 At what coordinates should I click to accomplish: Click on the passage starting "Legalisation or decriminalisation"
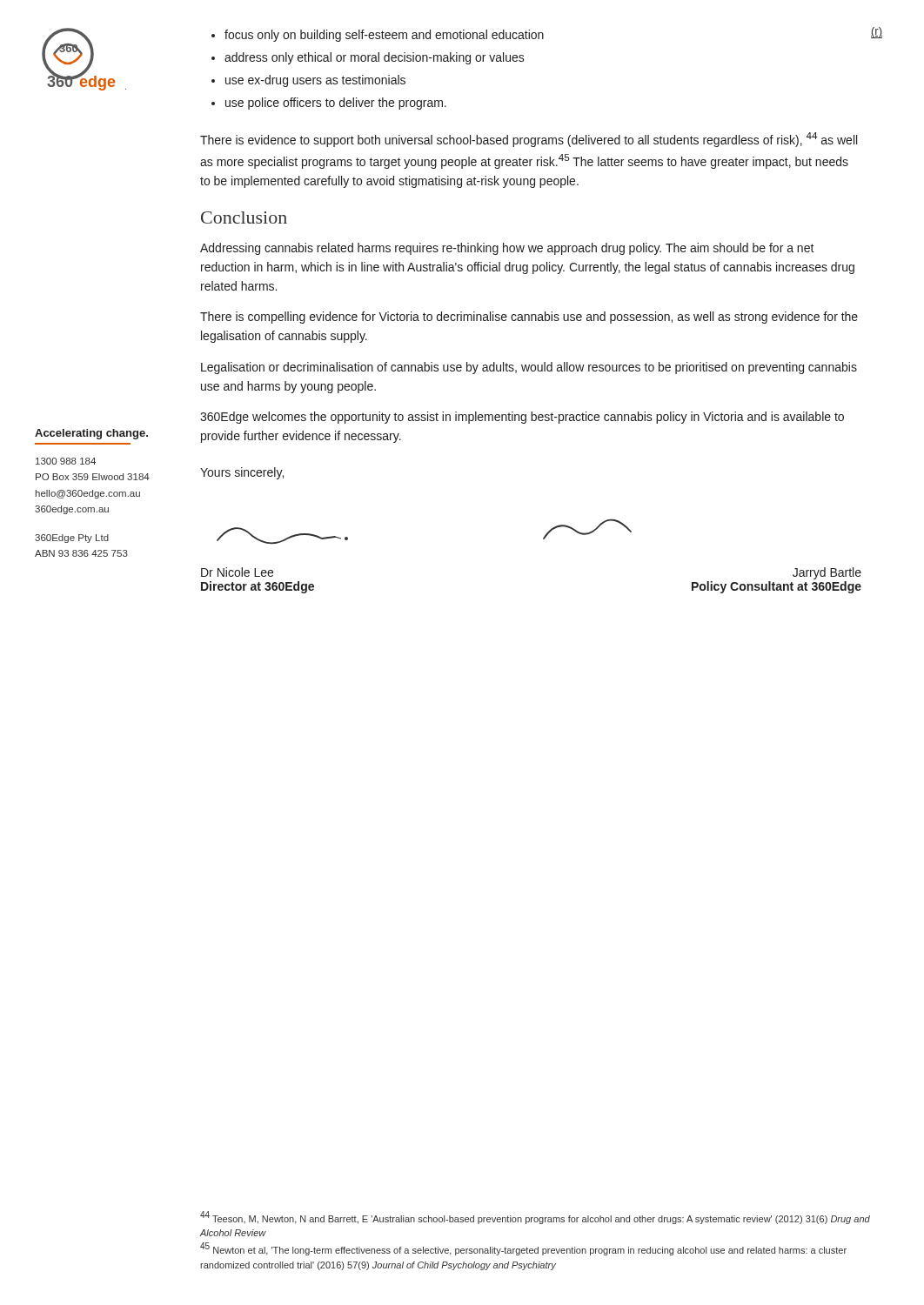(529, 376)
